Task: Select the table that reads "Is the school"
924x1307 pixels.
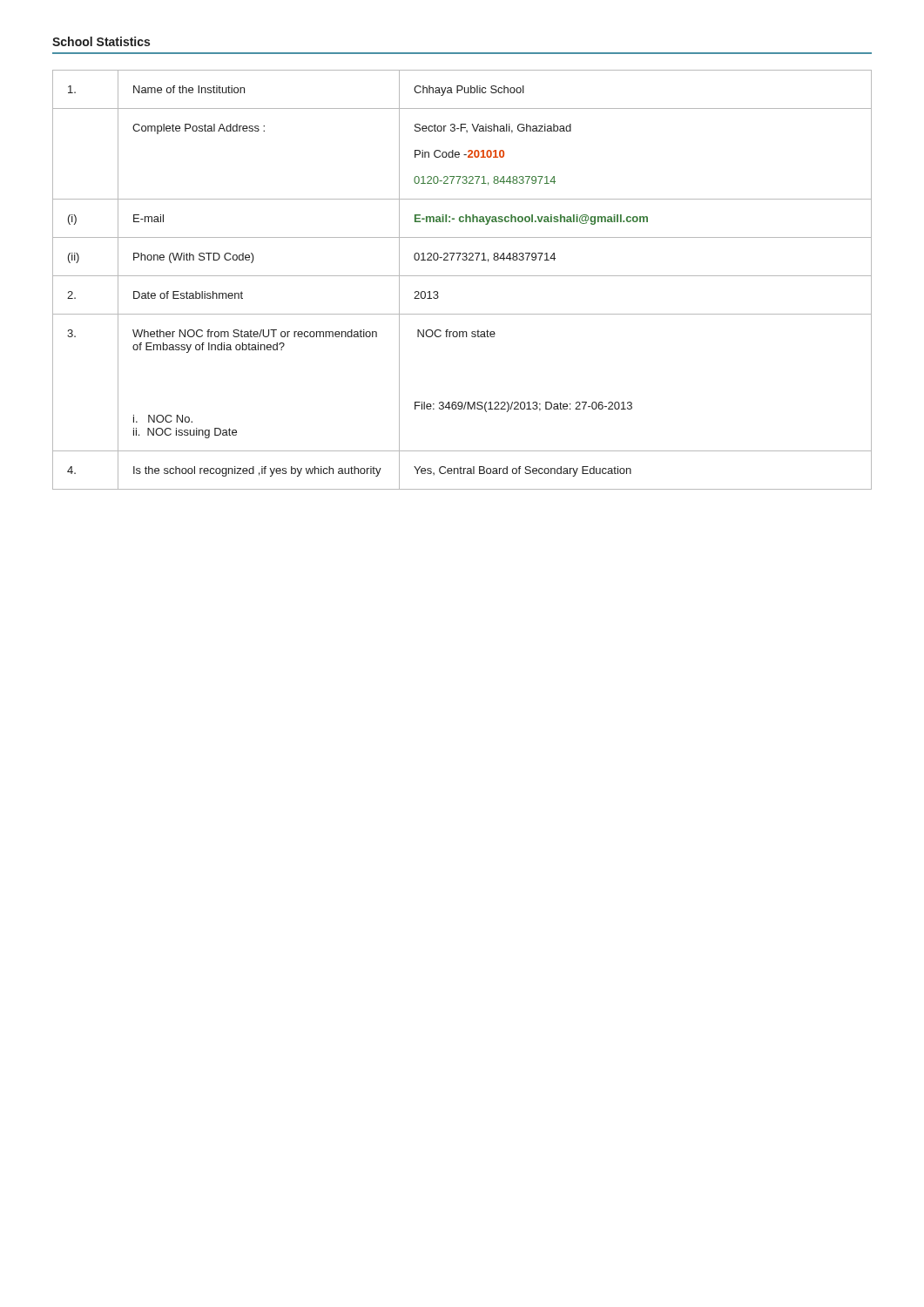Action: 462,280
